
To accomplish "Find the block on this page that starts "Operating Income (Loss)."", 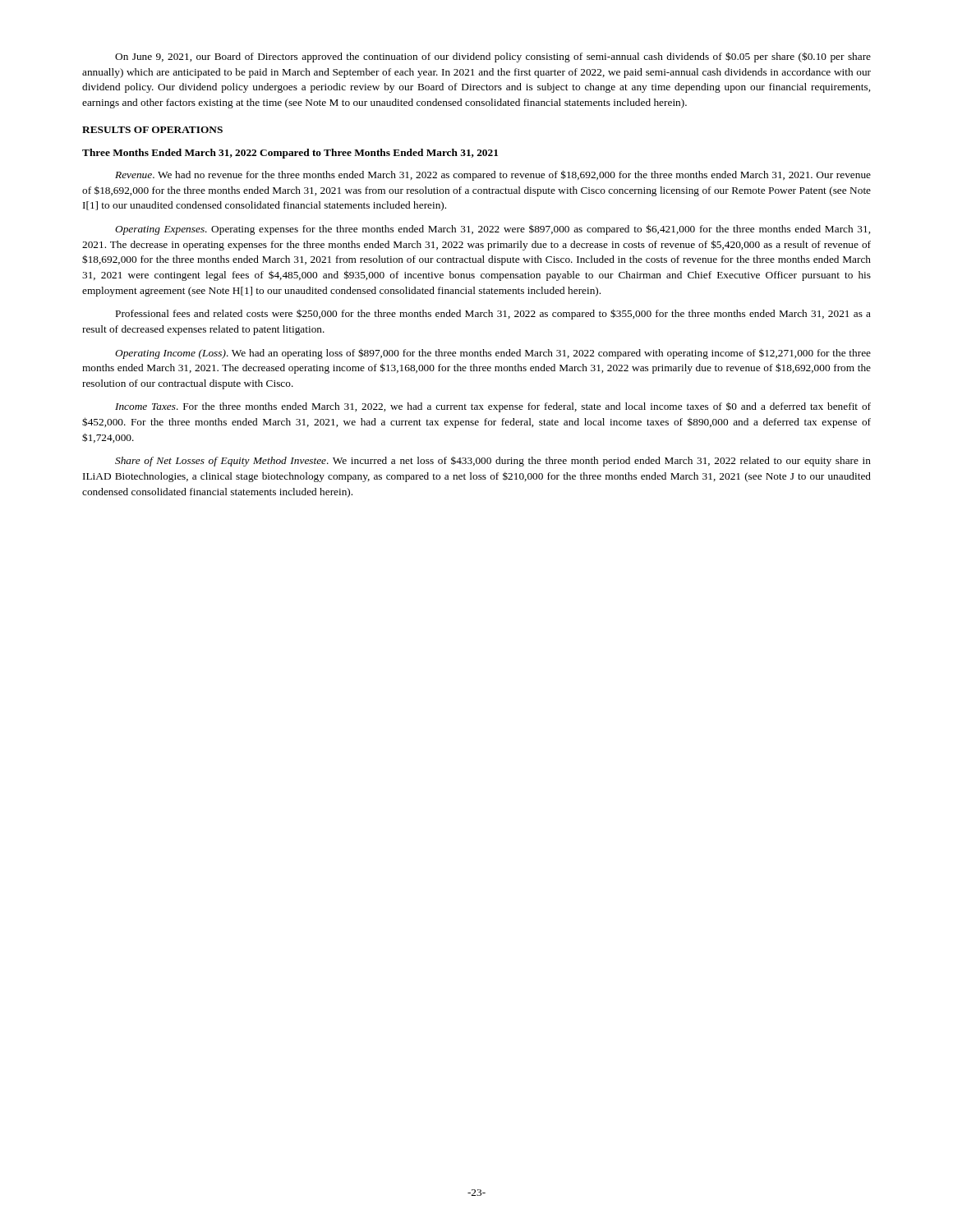I will coord(476,368).
